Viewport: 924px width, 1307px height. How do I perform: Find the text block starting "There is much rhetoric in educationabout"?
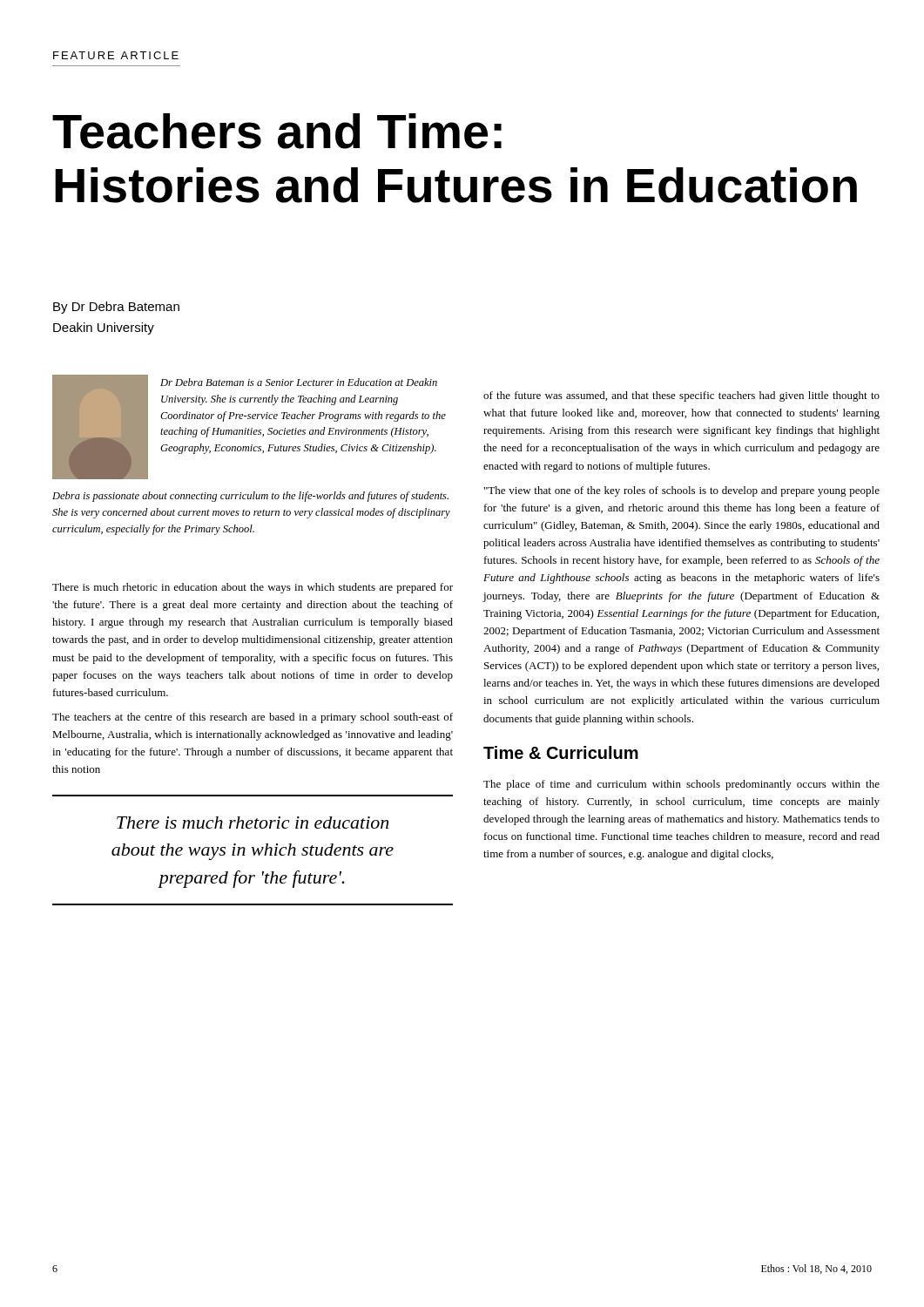click(253, 850)
